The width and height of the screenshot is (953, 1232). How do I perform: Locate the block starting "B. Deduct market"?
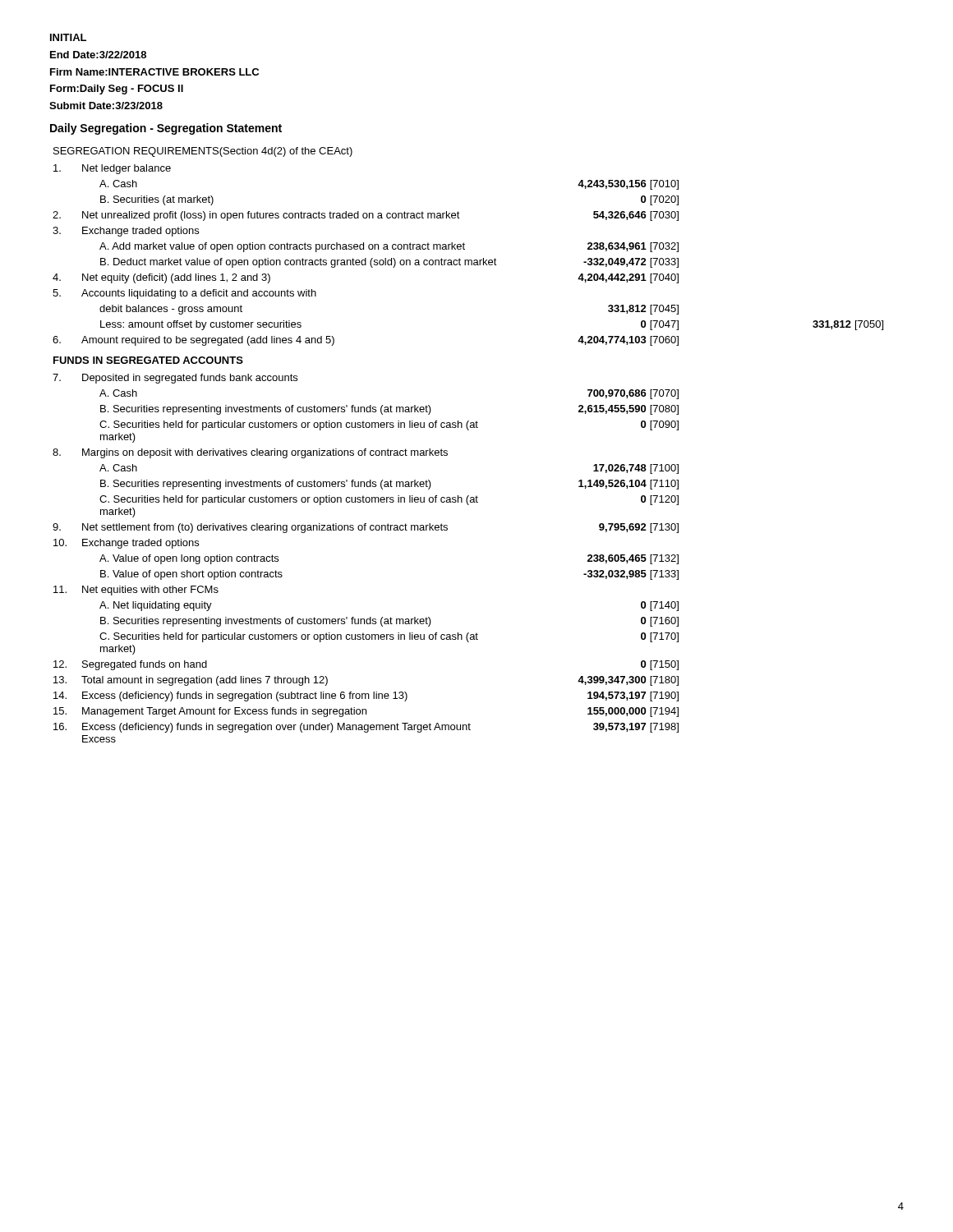(x=476, y=262)
